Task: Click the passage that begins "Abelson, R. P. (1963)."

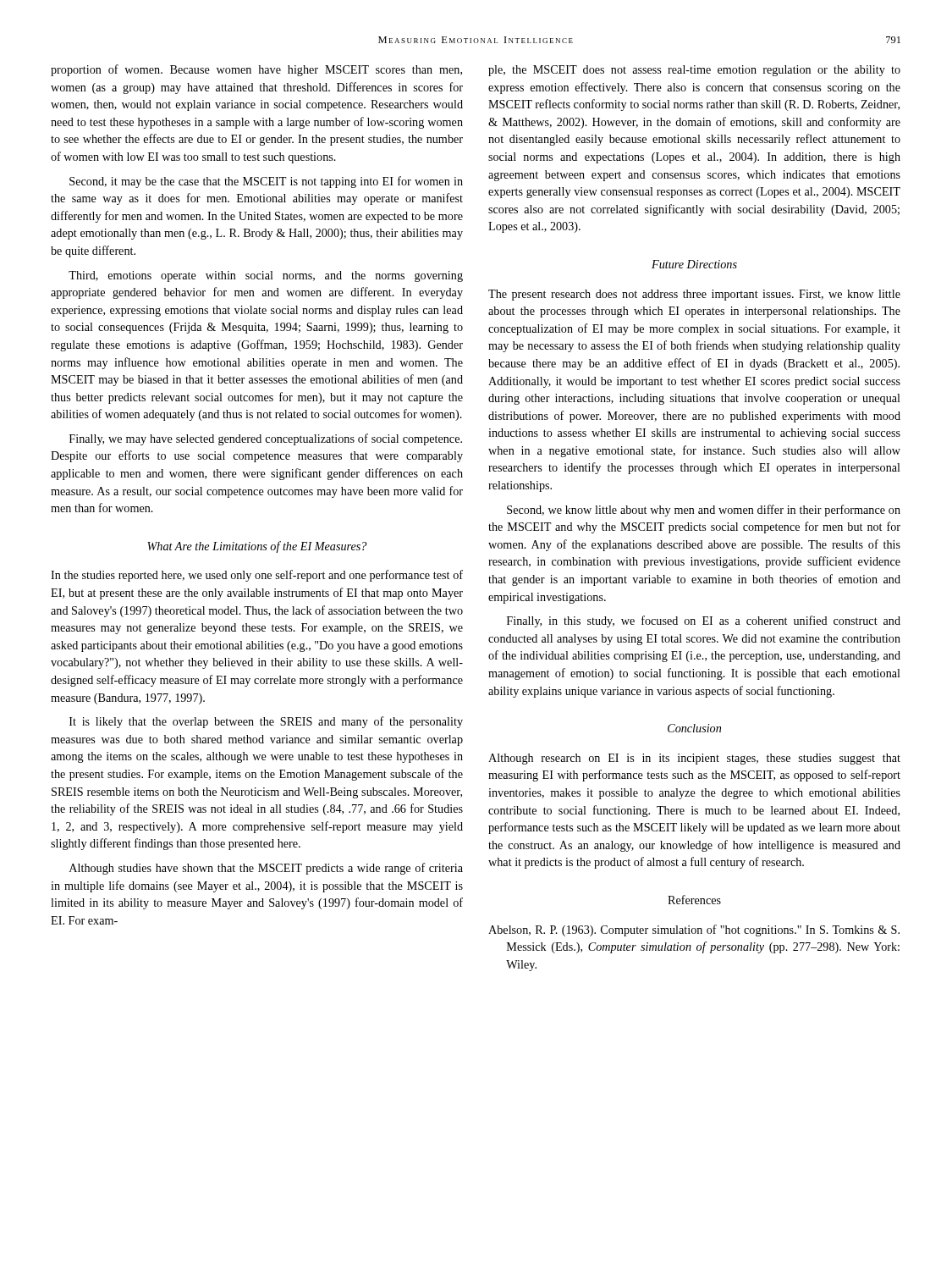Action: coord(694,947)
